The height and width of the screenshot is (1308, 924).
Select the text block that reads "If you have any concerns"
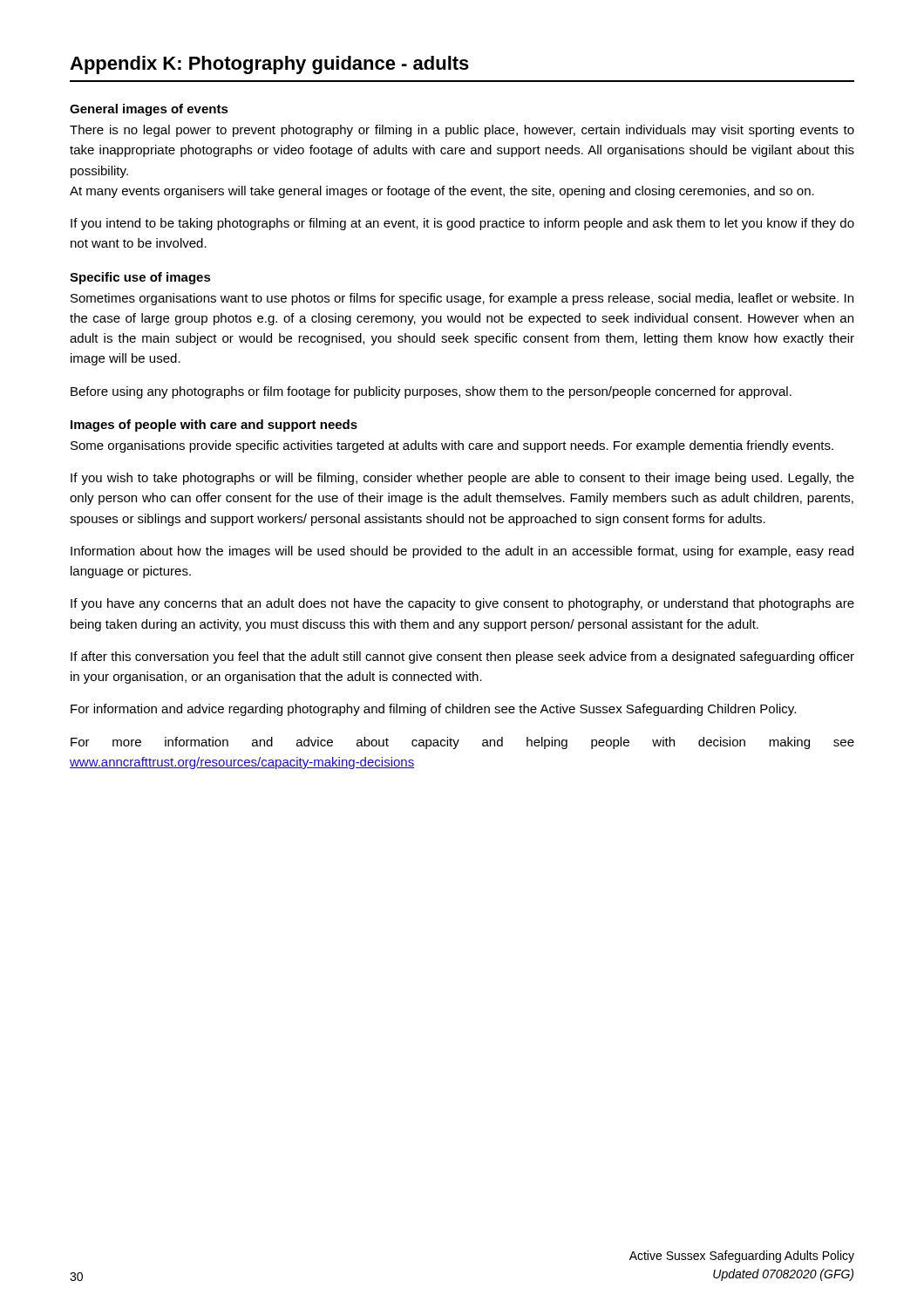(x=462, y=613)
